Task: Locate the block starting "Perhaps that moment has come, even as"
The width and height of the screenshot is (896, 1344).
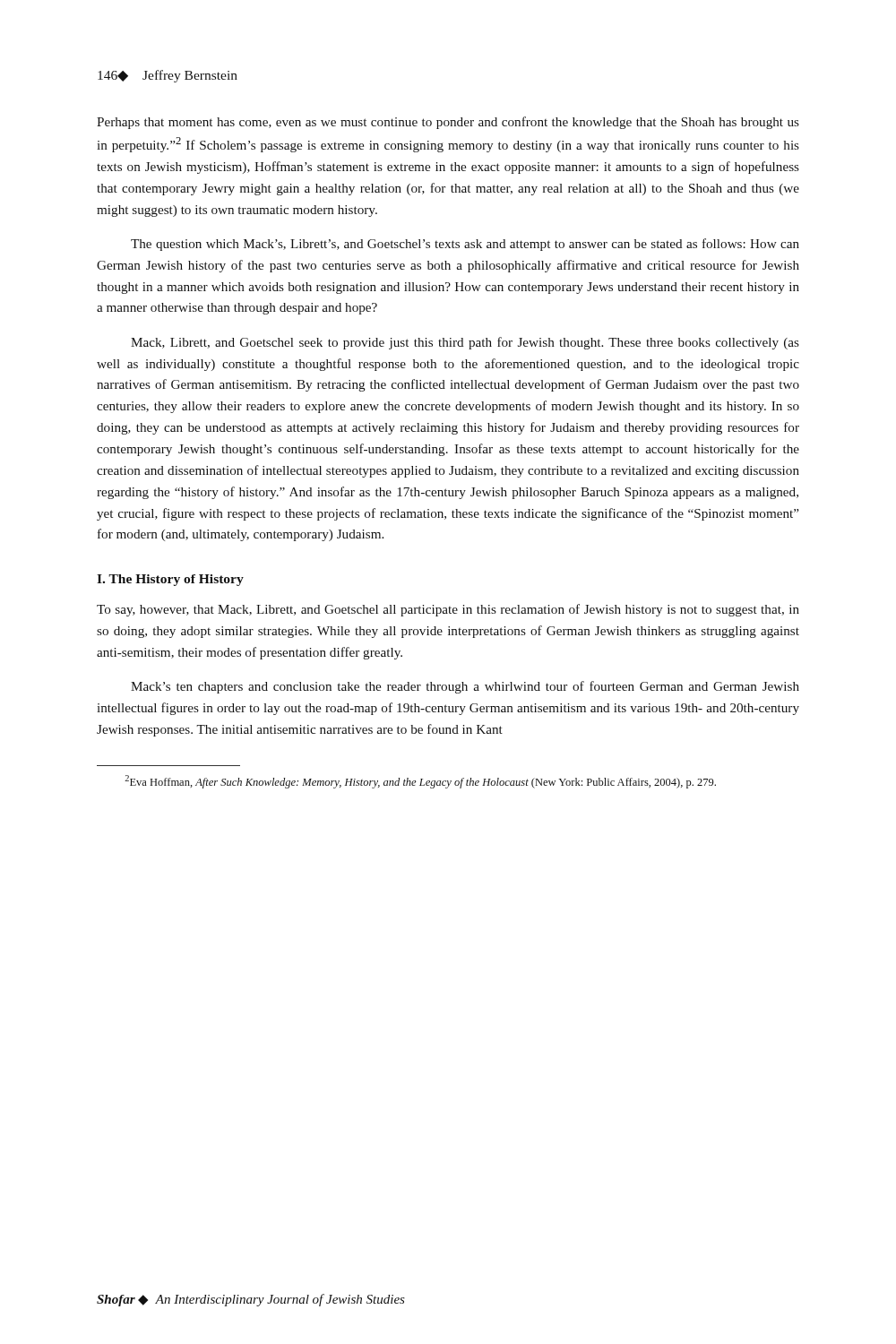Action: point(448,165)
